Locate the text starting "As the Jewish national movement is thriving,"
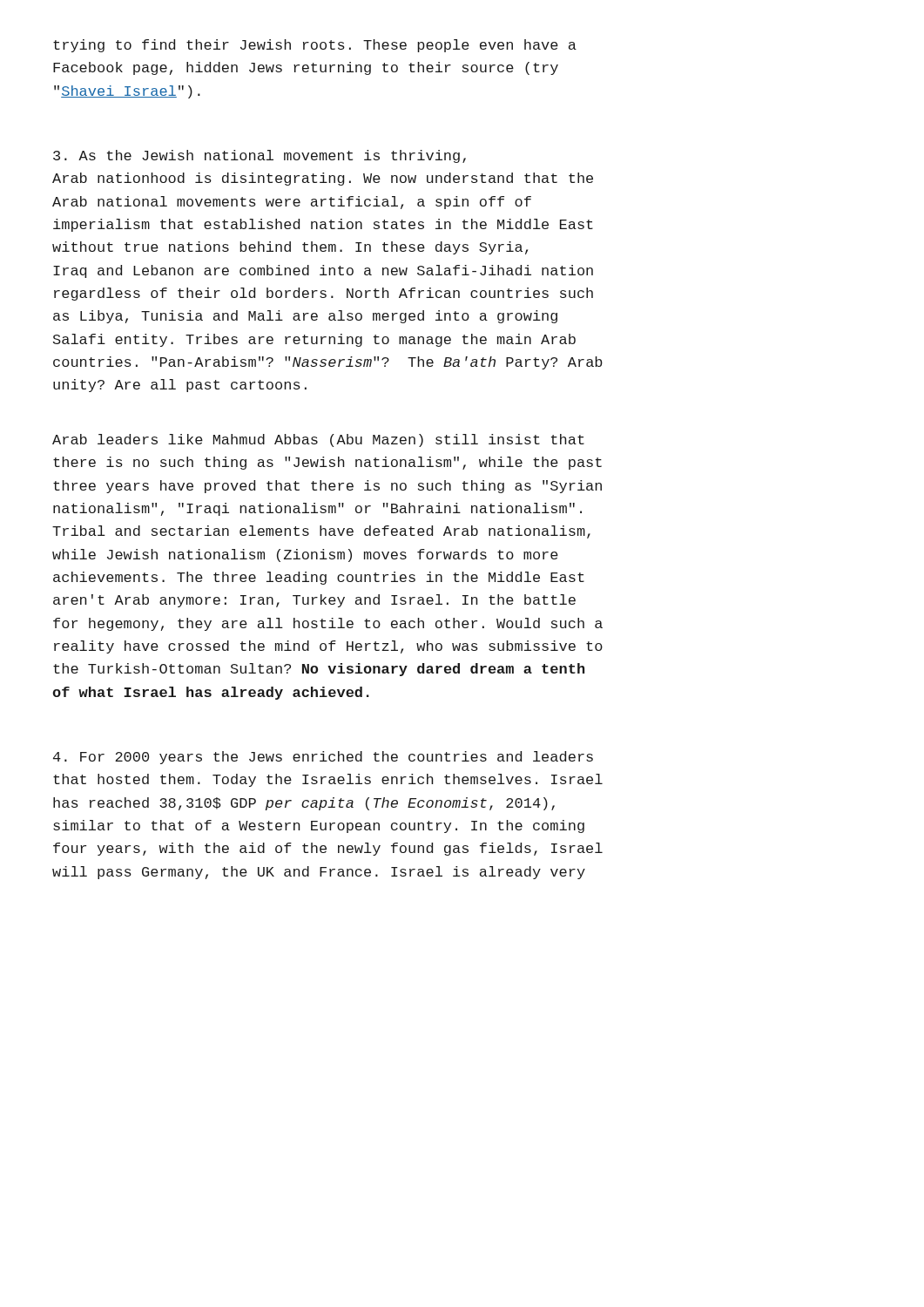Screen dimensions: 1307x924 pos(328,271)
